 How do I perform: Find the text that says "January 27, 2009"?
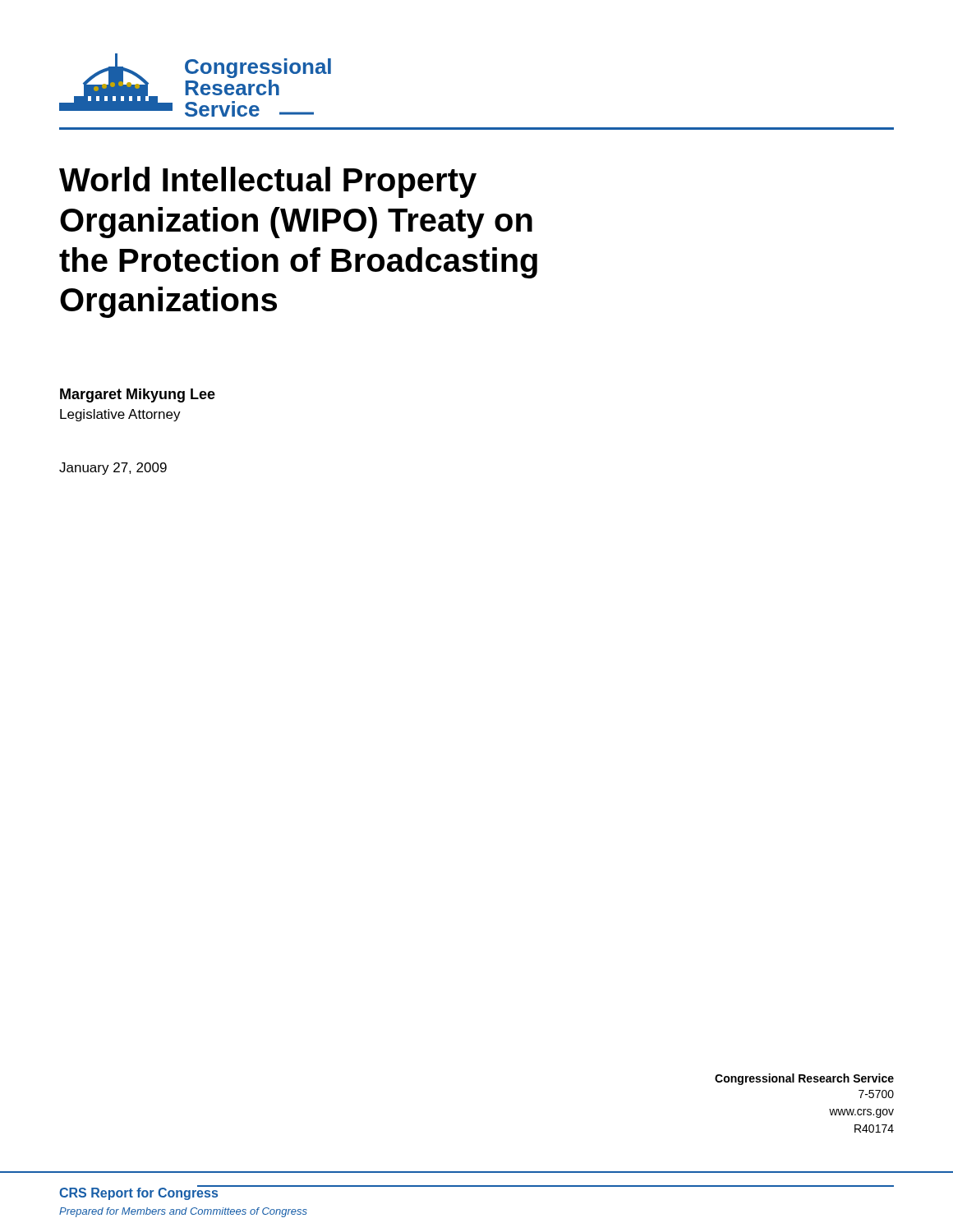coord(113,468)
